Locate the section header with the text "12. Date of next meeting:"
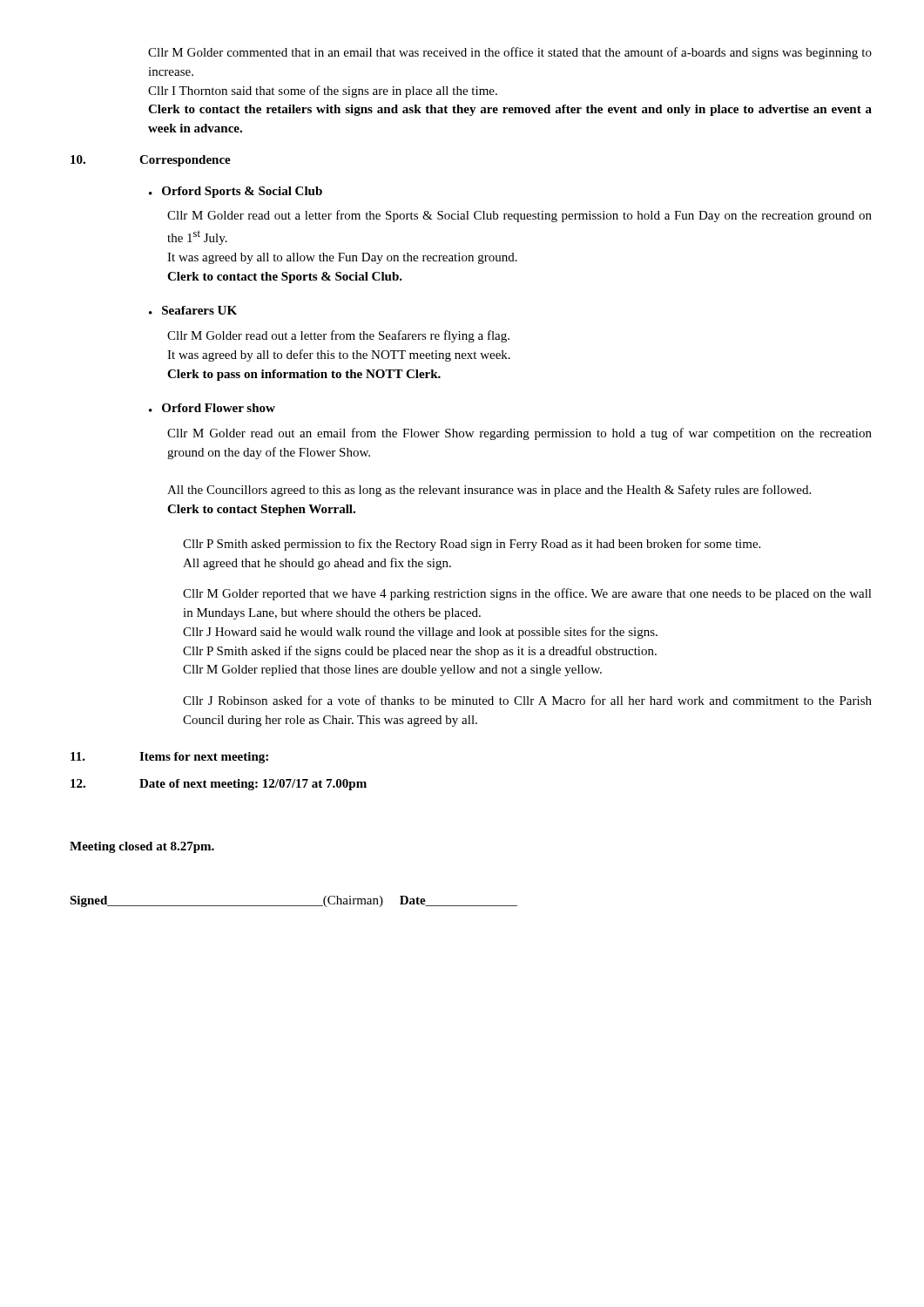 218,784
